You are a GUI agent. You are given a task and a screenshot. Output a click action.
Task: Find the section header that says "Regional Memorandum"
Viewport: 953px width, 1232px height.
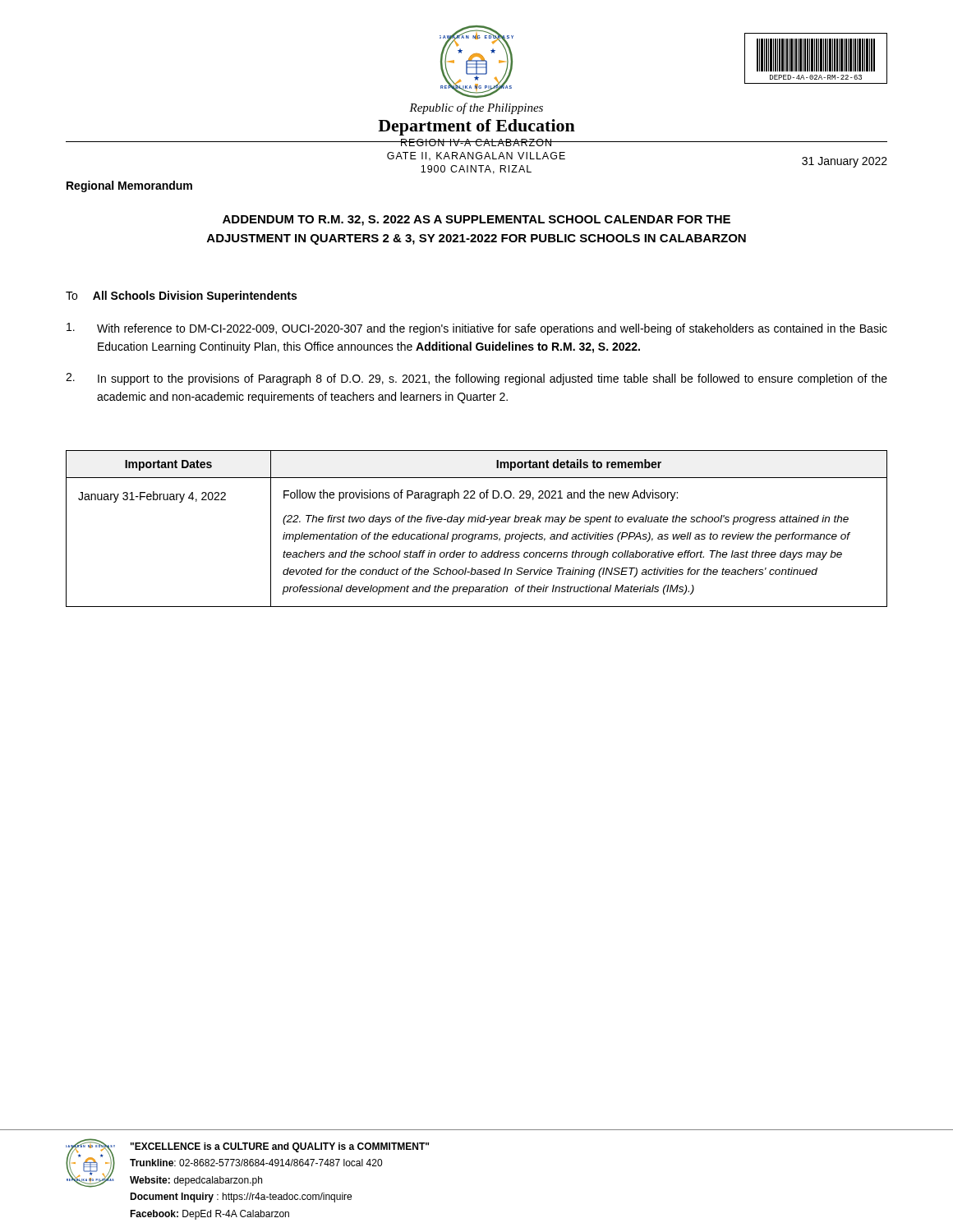point(129,186)
